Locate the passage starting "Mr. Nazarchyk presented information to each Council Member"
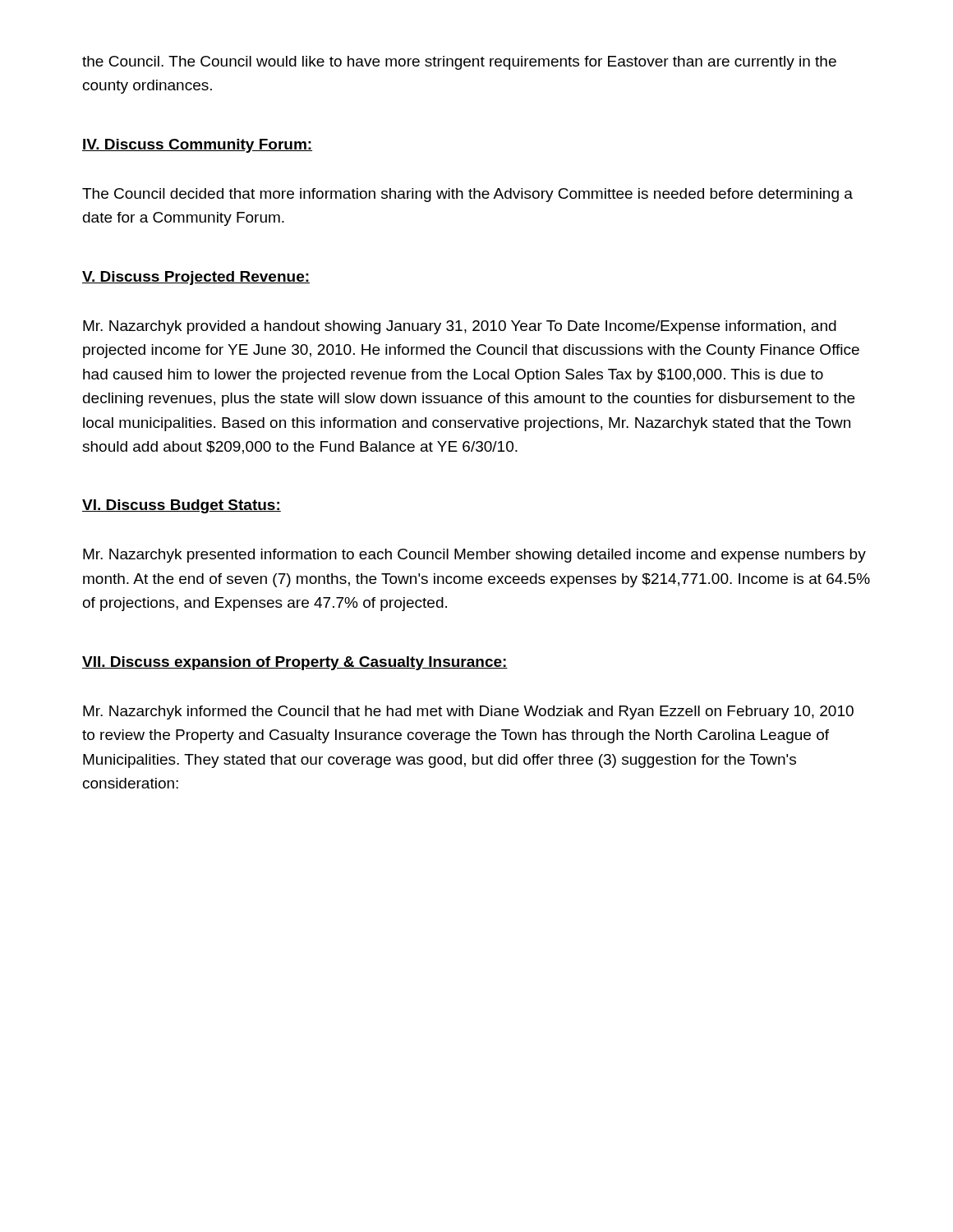Screen dimensions: 1232x953 tap(476, 578)
